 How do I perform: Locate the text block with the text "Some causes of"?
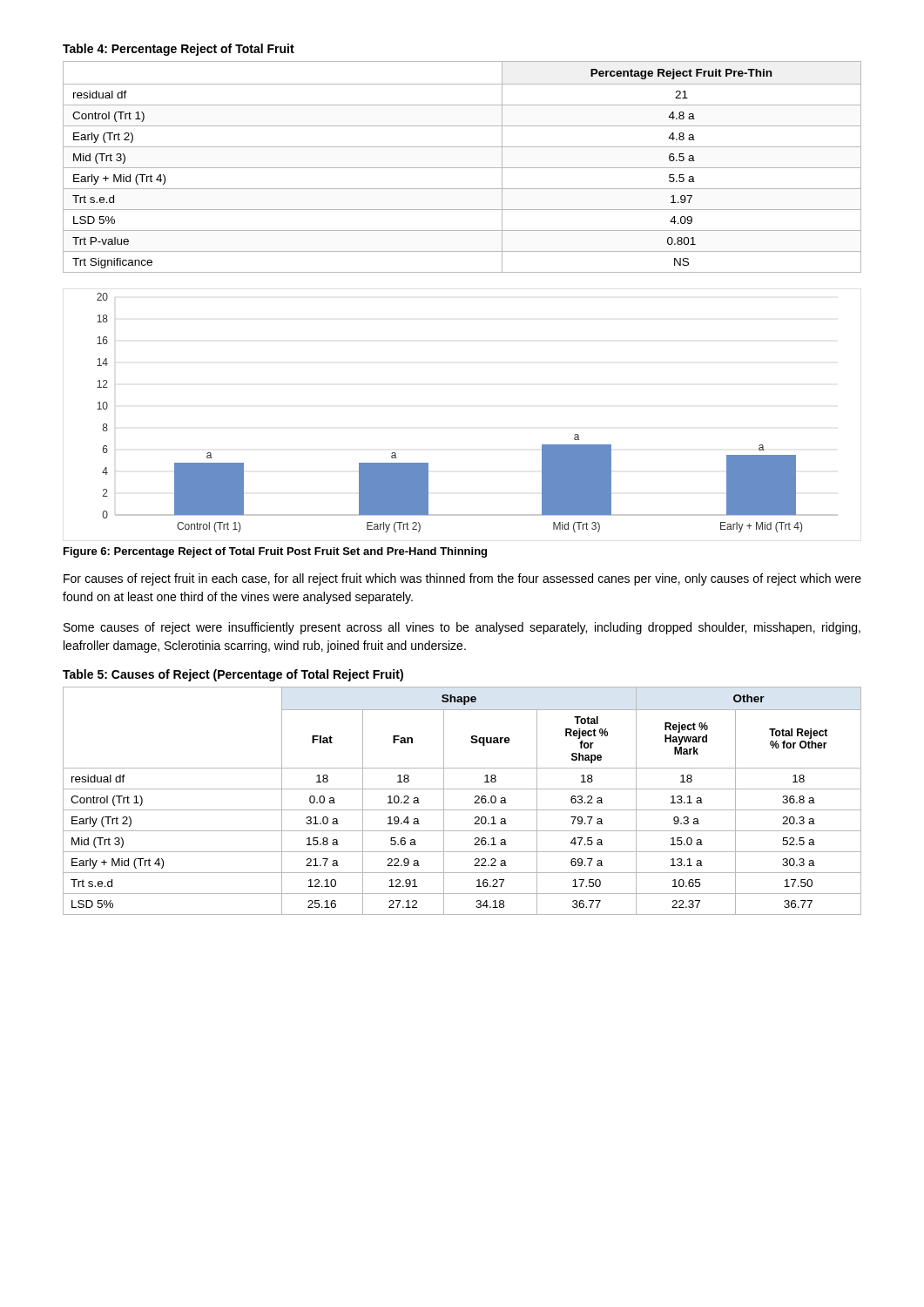[462, 637]
